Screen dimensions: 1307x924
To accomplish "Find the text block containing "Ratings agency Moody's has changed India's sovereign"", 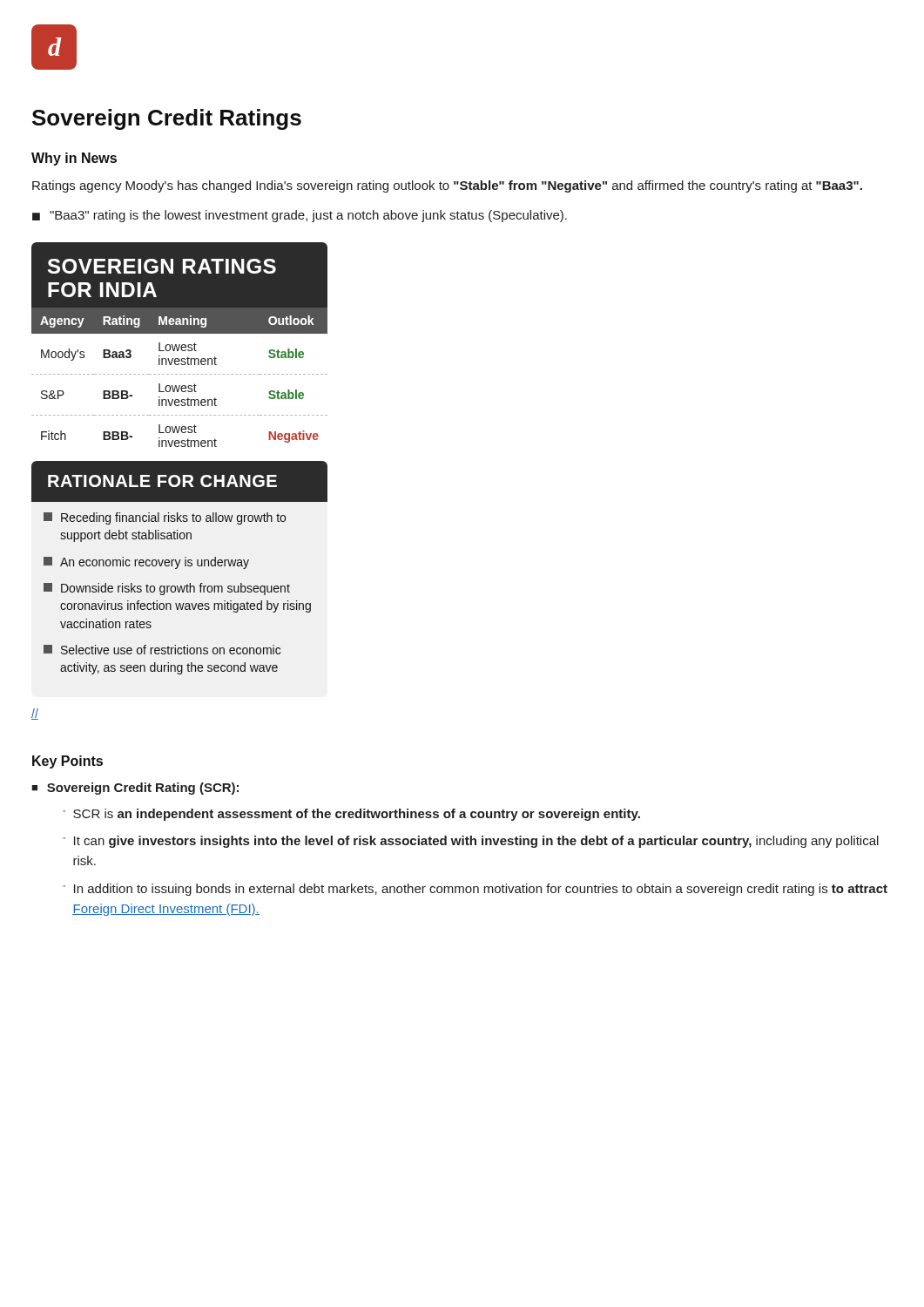I will pos(447,185).
